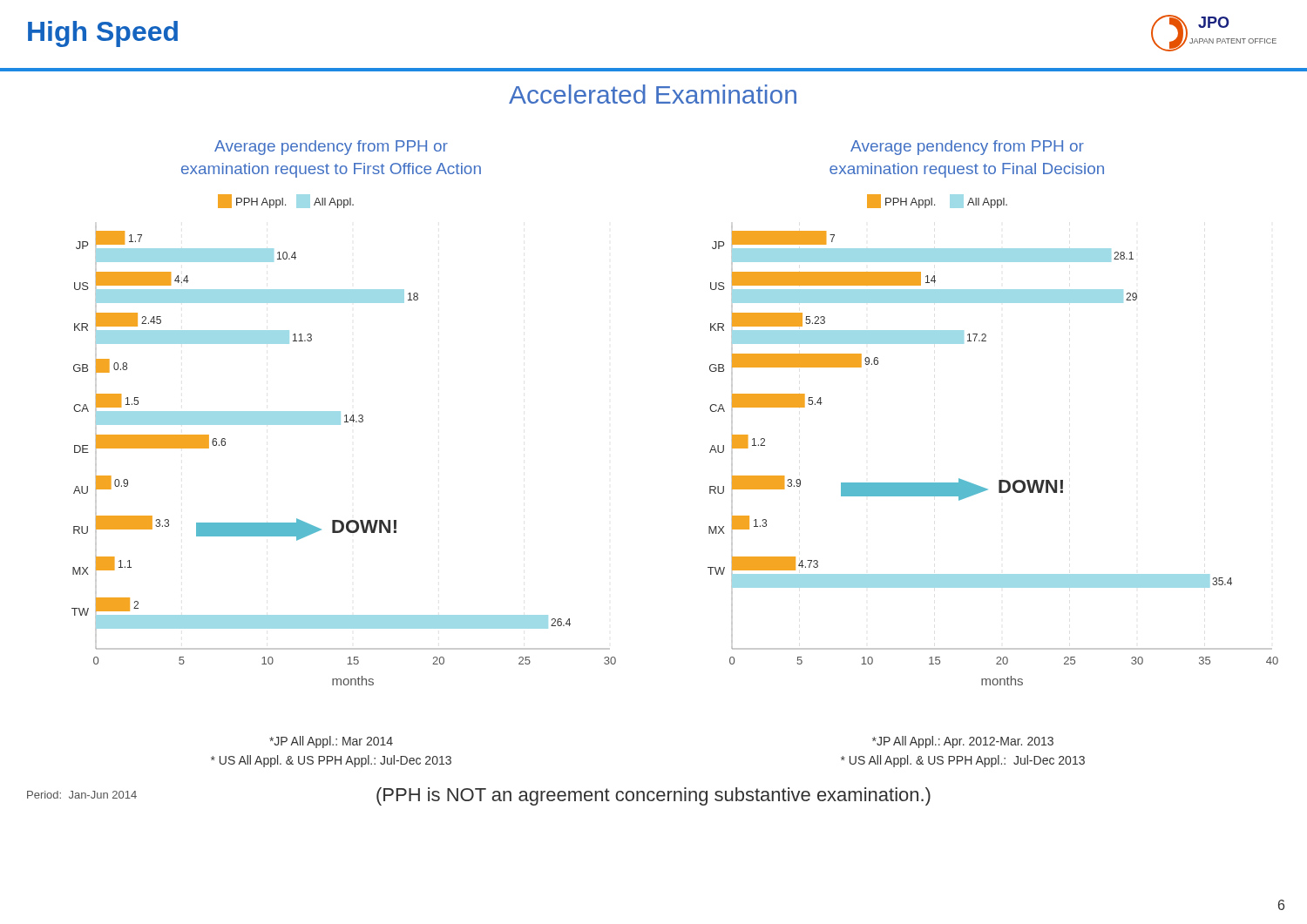Select the title that reads "High Speed"
The width and height of the screenshot is (1307, 924).
[x=103, y=31]
